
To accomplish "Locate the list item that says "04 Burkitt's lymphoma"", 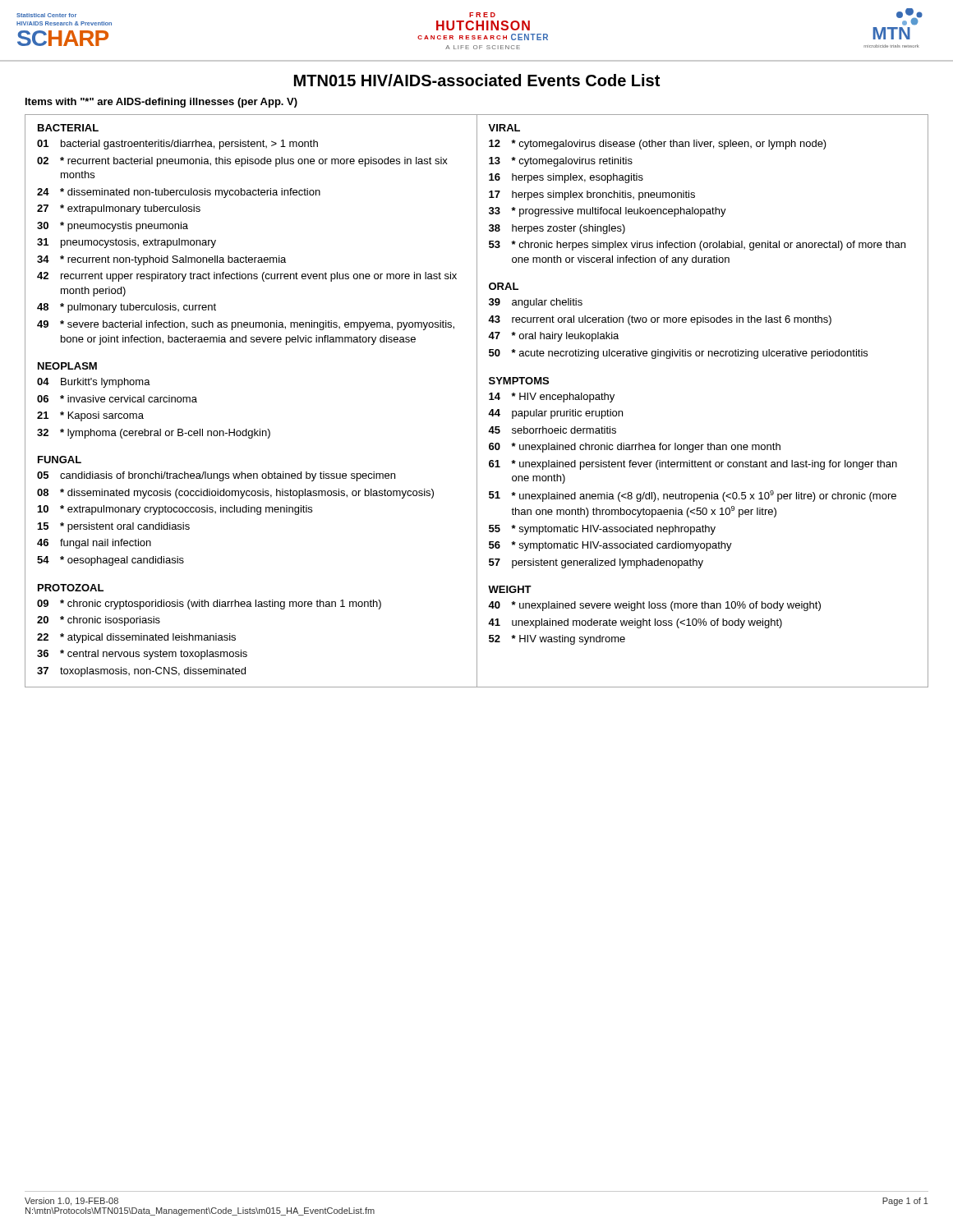I will [93, 382].
